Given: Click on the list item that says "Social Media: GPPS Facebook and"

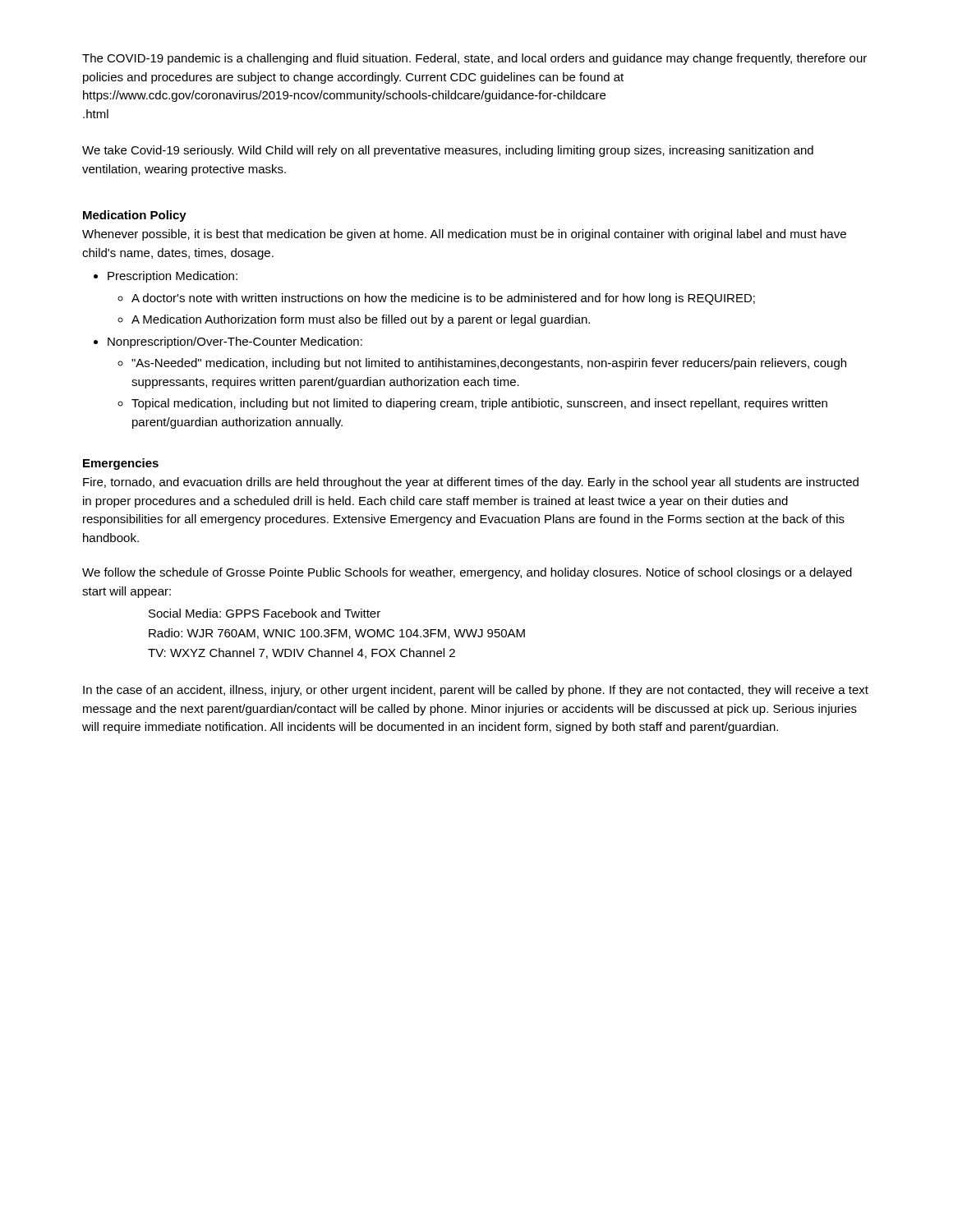Looking at the screenshot, I should click(x=264, y=613).
